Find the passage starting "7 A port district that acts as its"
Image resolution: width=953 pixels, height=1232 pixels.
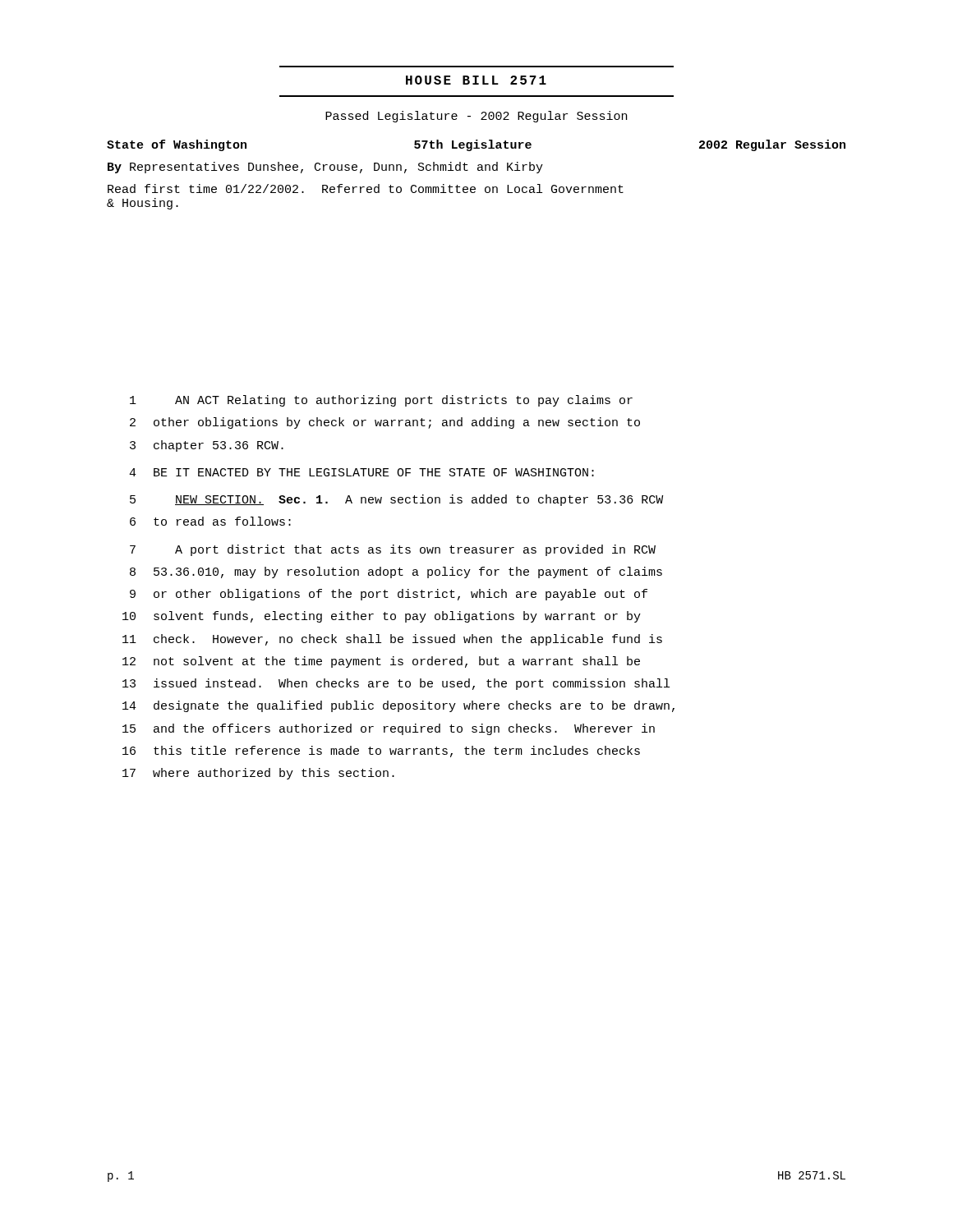coord(476,550)
